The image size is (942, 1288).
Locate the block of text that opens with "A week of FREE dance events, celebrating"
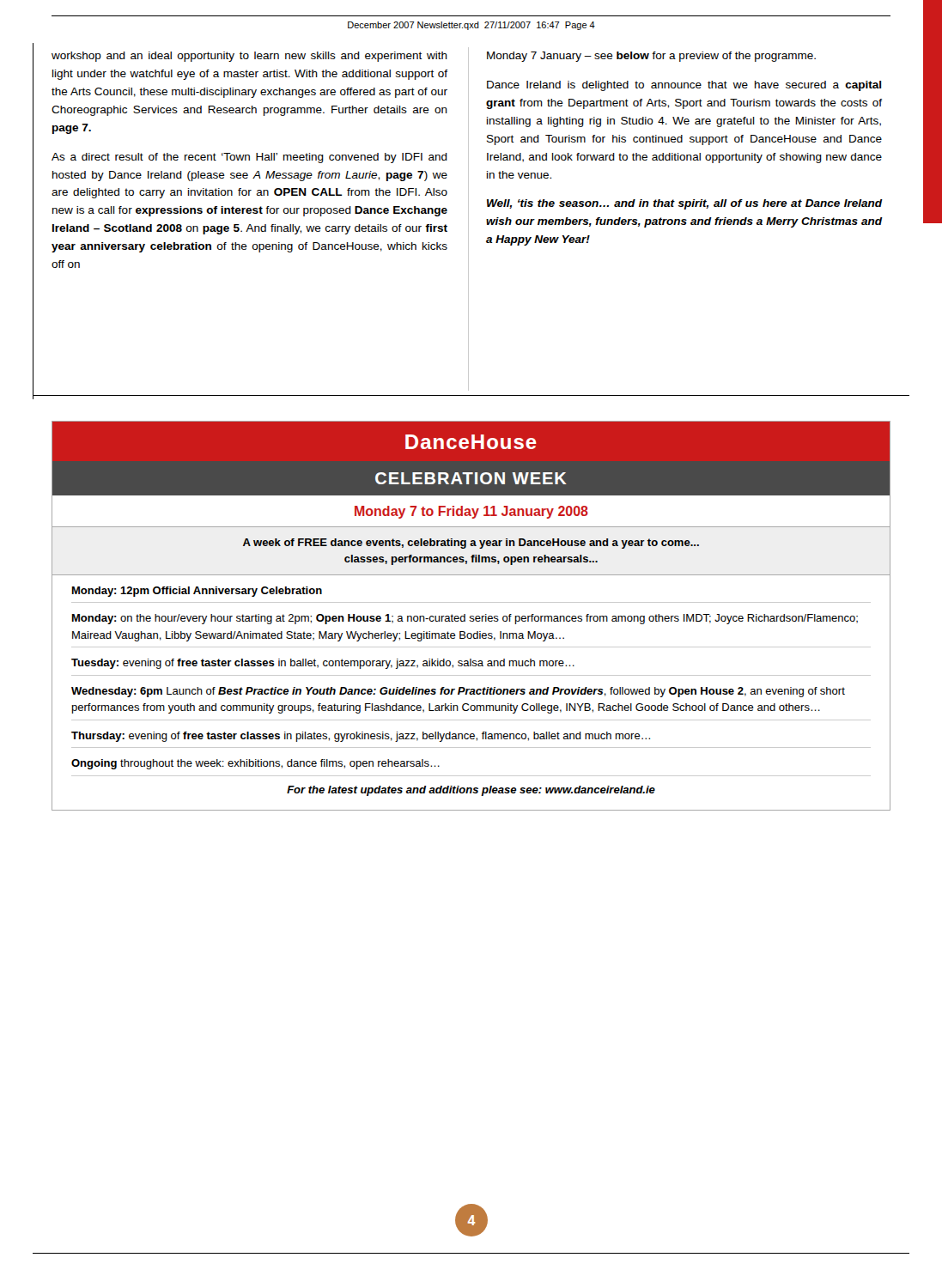pos(471,550)
